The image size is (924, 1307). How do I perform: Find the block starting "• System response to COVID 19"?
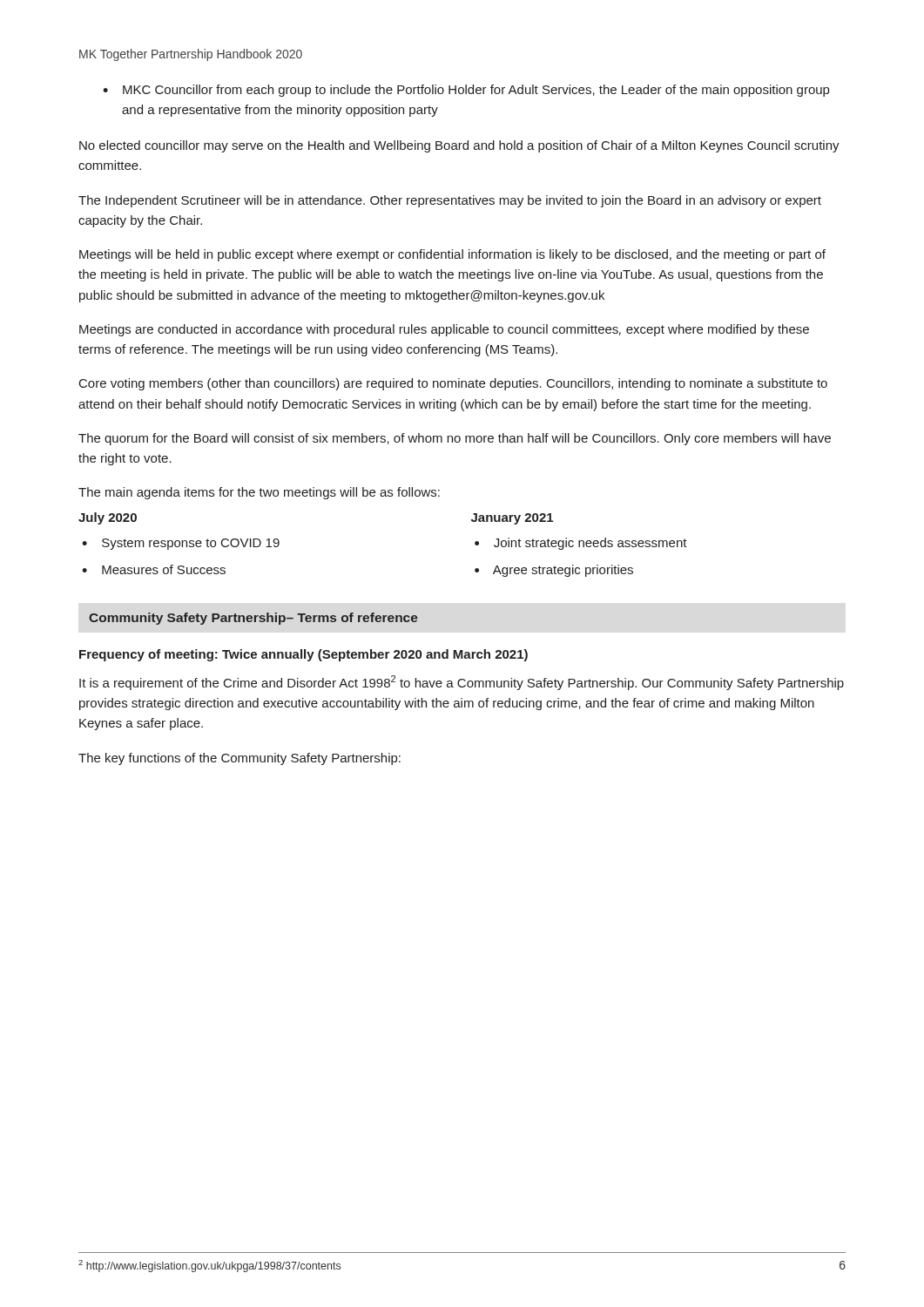pos(181,544)
